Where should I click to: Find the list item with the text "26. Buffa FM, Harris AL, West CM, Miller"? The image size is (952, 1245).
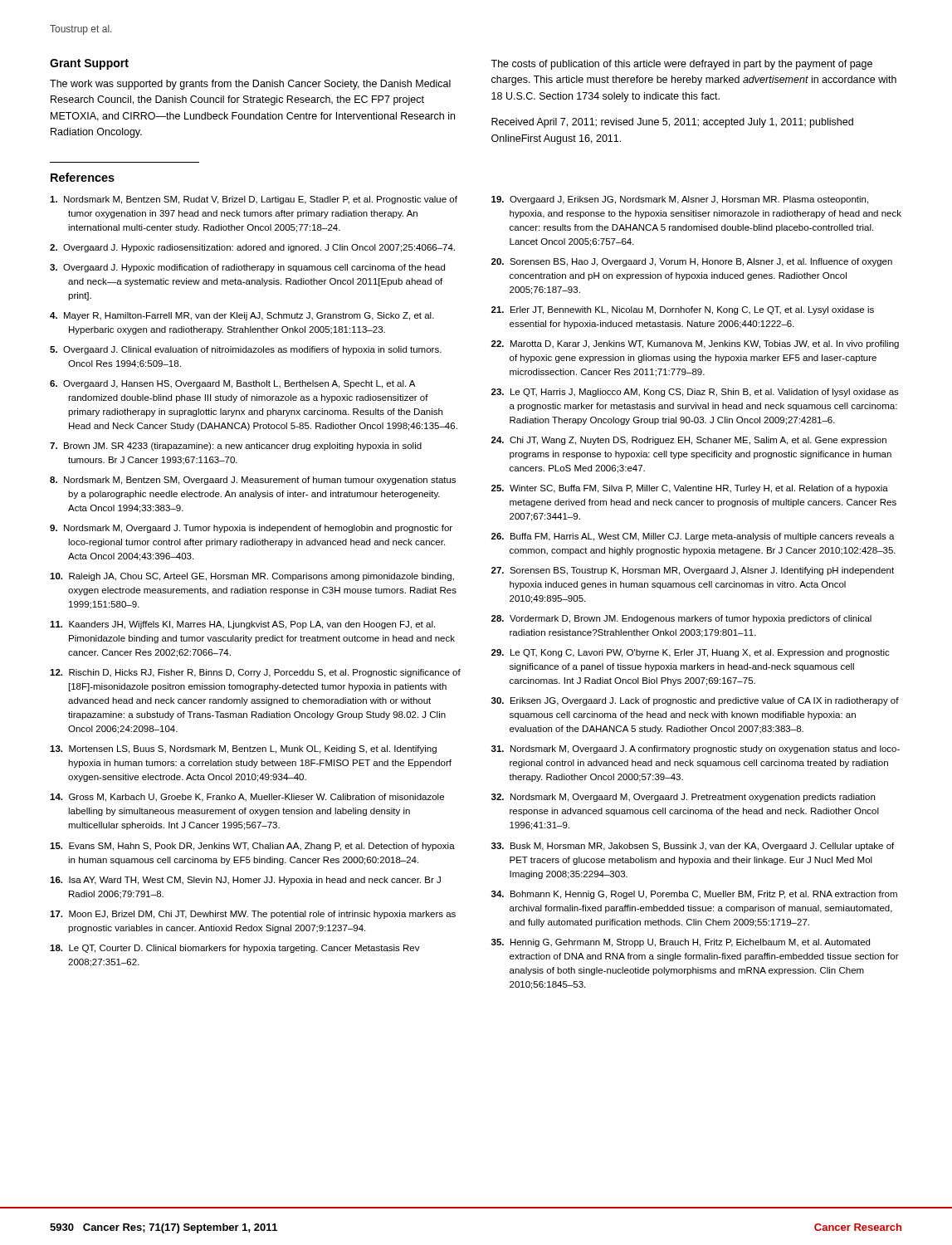(693, 543)
